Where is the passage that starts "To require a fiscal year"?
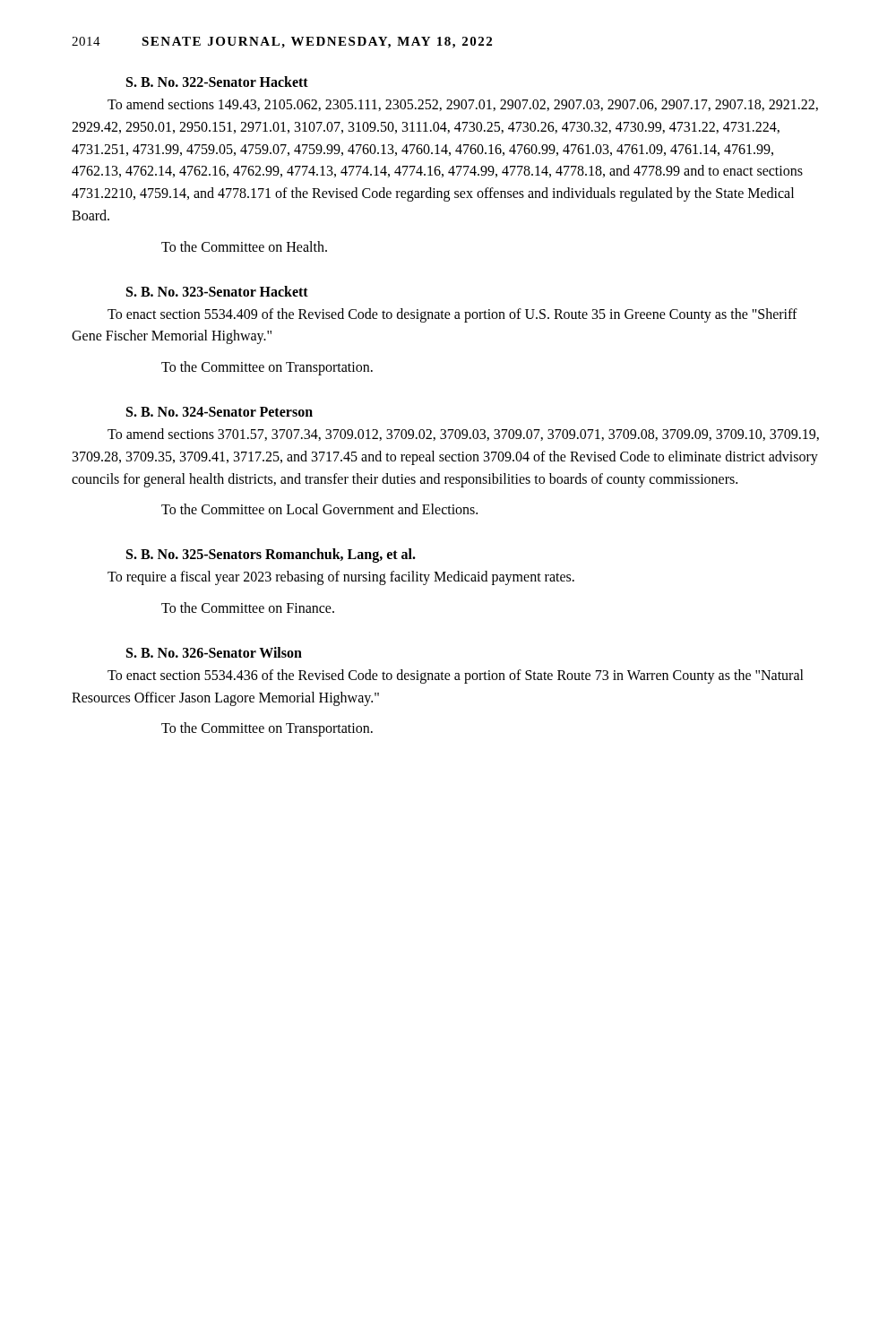The width and height of the screenshot is (896, 1344). (x=341, y=577)
